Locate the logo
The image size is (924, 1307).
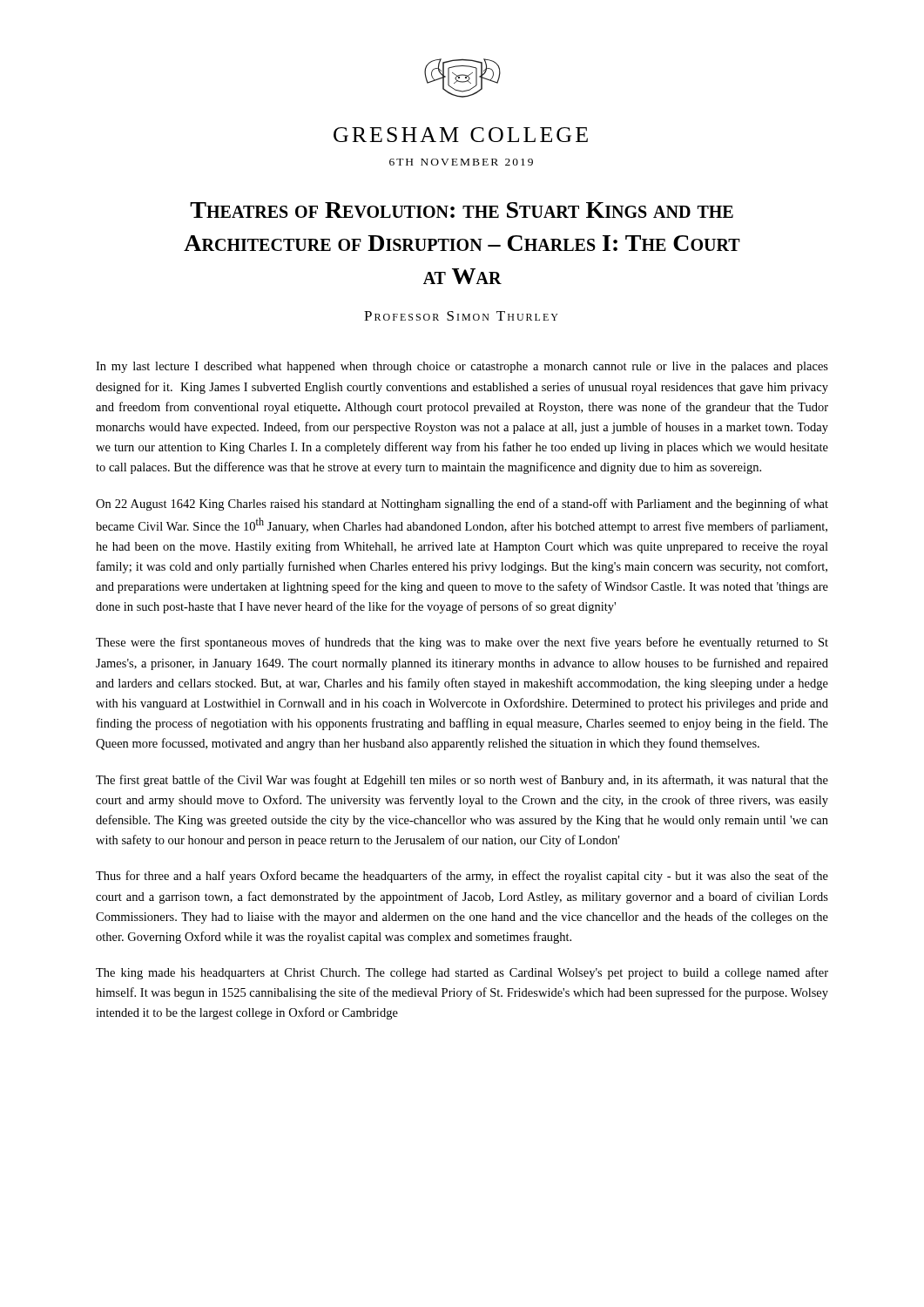[x=462, y=84]
